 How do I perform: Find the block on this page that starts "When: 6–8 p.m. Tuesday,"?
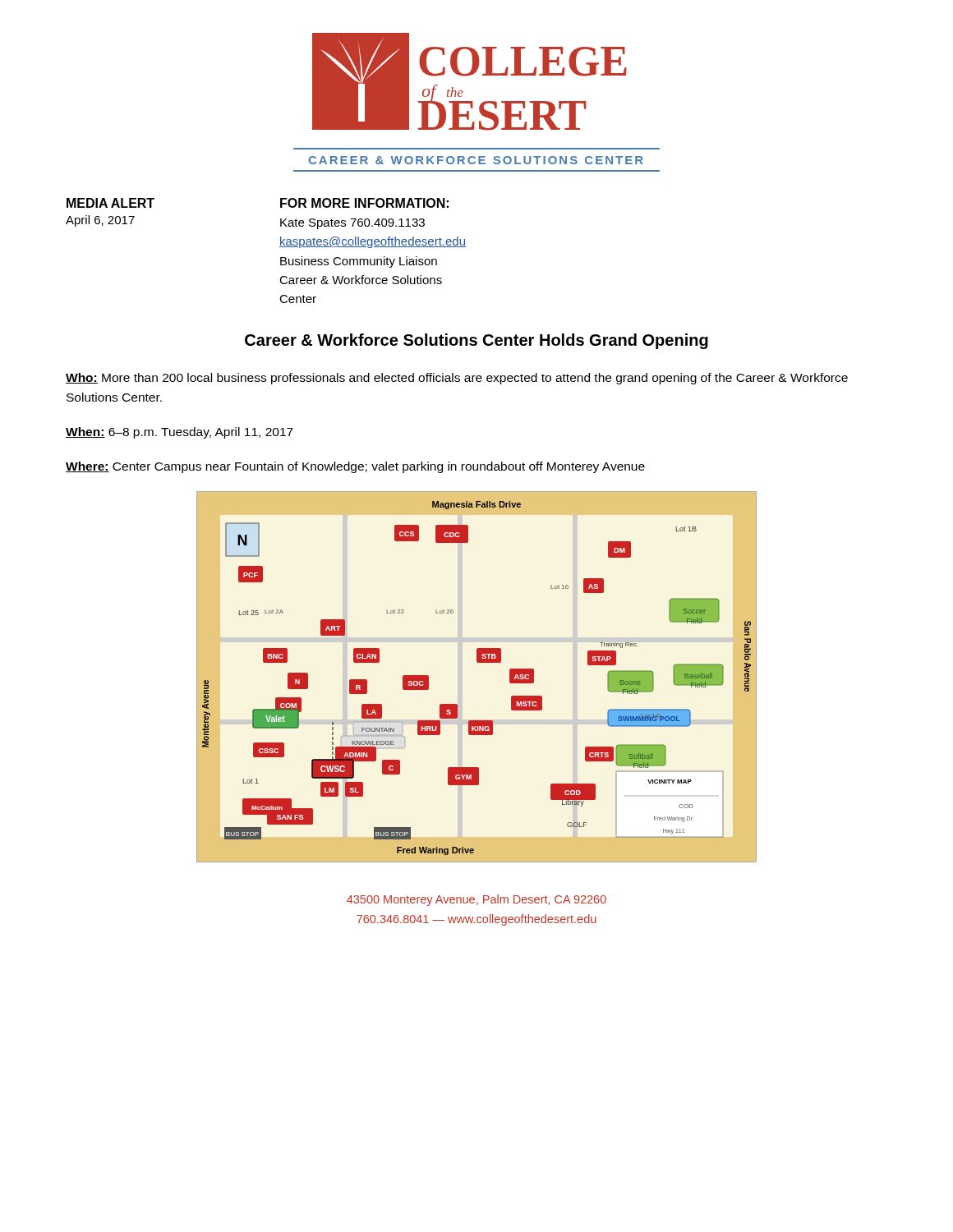pyautogui.click(x=180, y=432)
